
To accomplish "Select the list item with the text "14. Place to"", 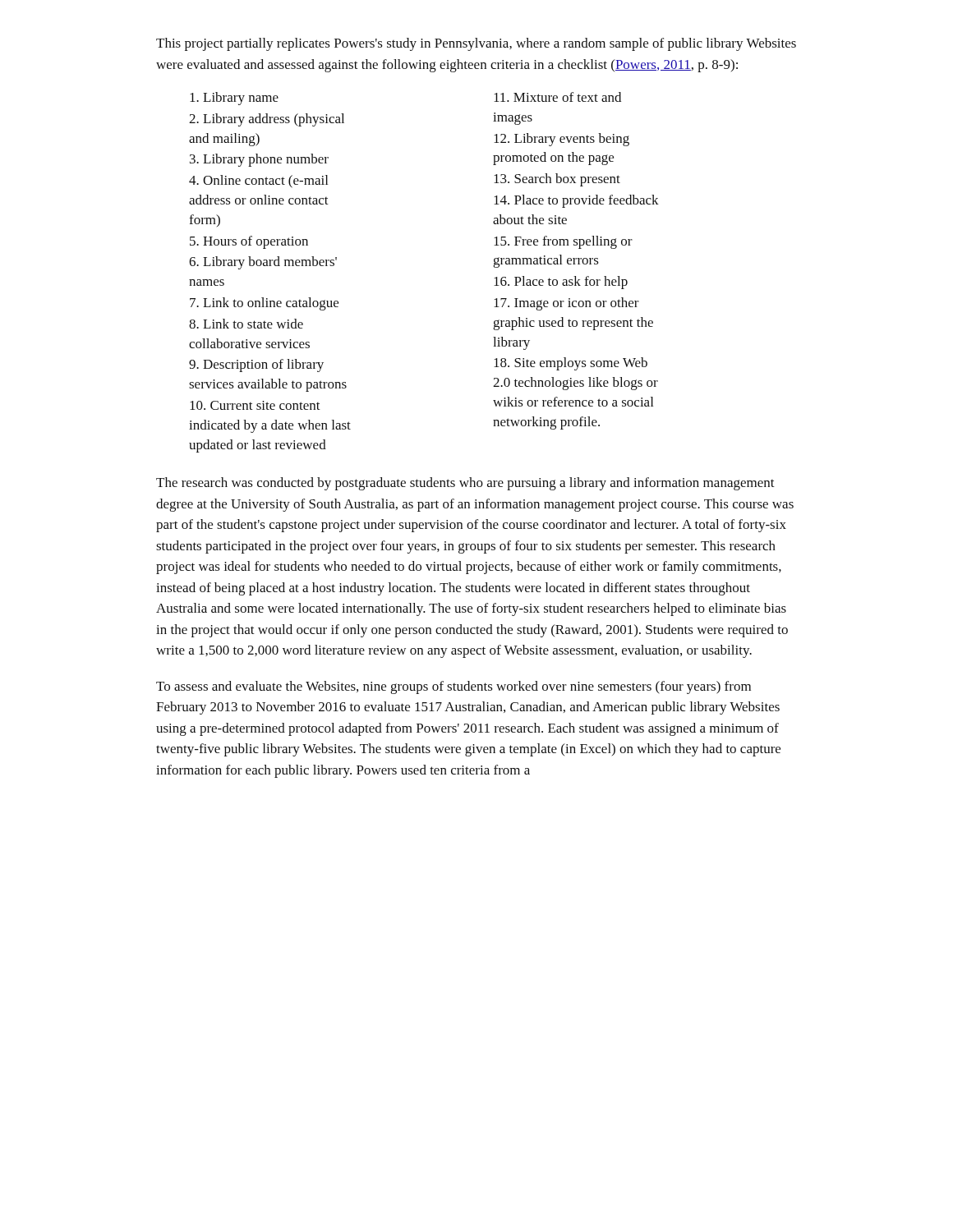I will click(576, 210).
